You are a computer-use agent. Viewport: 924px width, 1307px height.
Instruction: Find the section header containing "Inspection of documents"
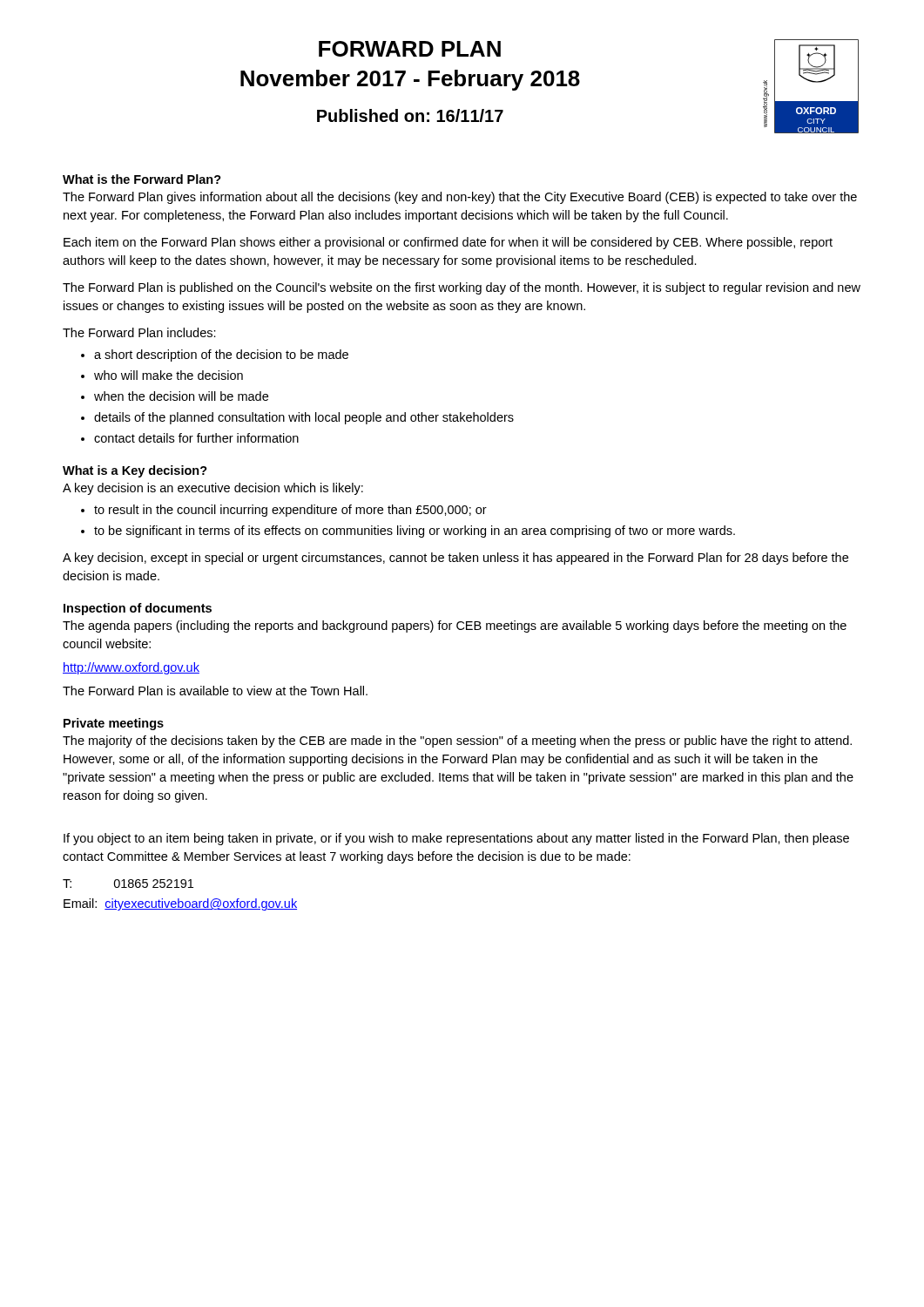coord(137,608)
